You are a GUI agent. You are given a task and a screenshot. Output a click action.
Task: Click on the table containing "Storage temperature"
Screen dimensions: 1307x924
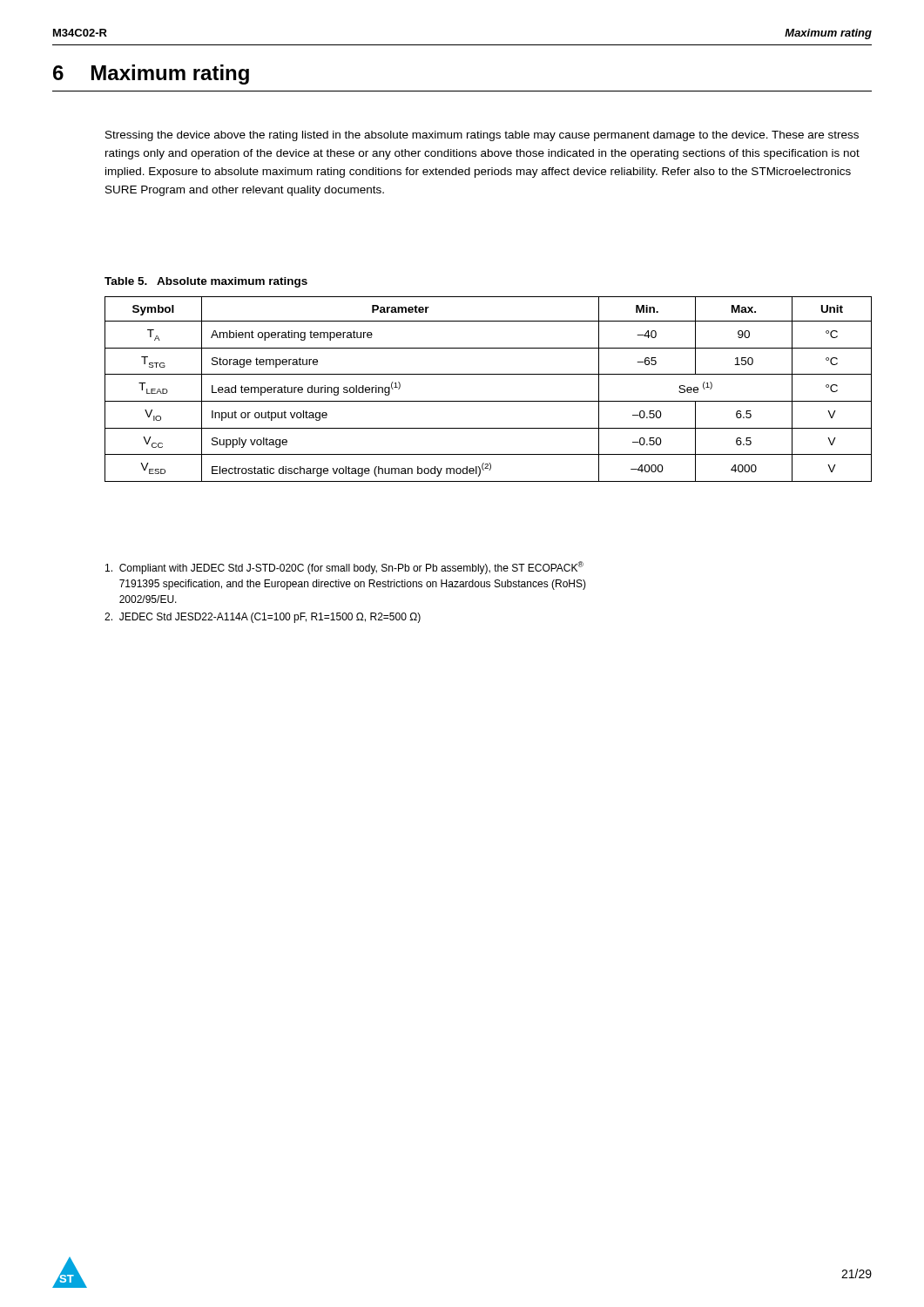pyautogui.click(x=488, y=389)
